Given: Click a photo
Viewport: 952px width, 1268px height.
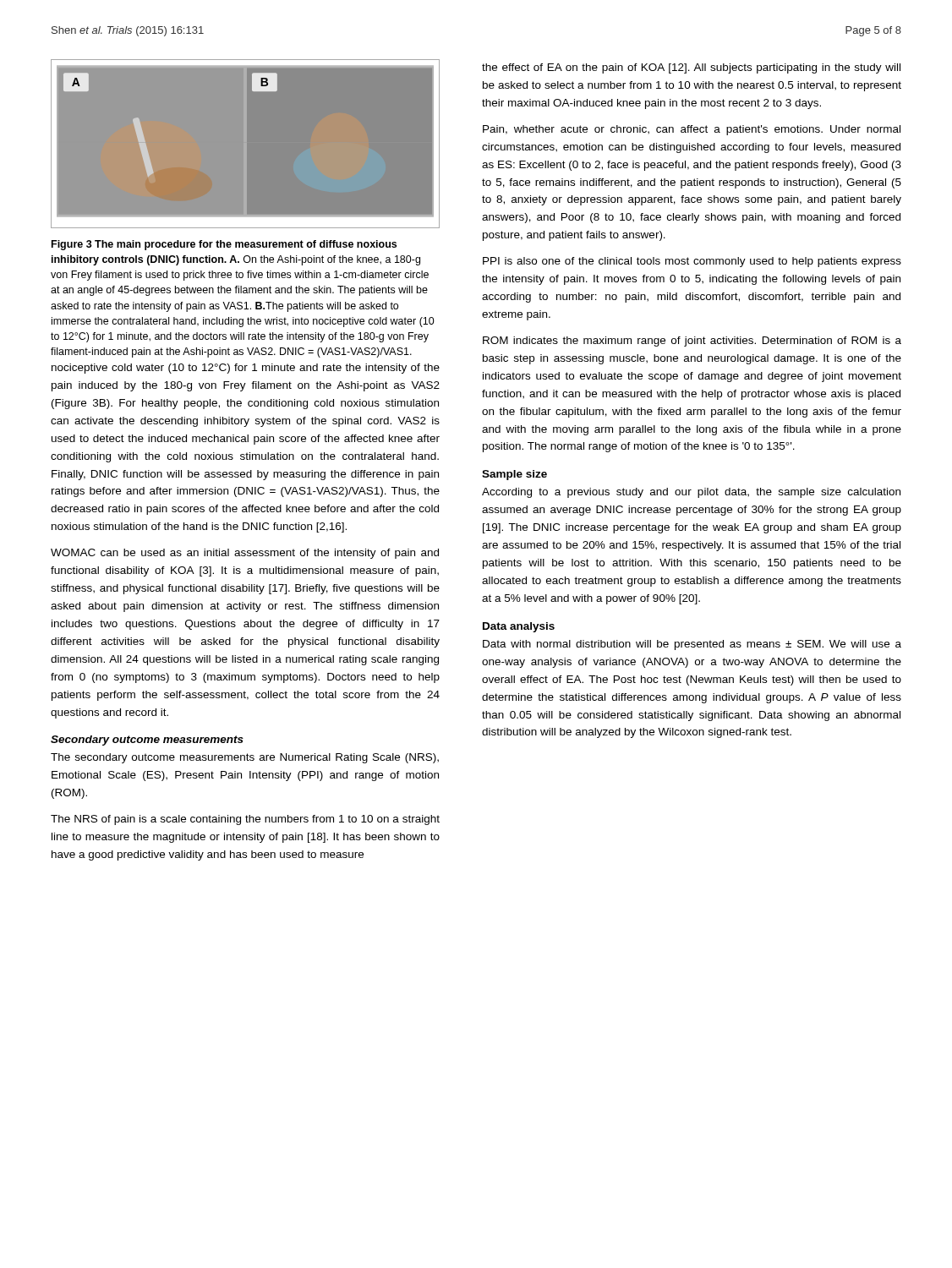Looking at the screenshot, I should coord(245,144).
